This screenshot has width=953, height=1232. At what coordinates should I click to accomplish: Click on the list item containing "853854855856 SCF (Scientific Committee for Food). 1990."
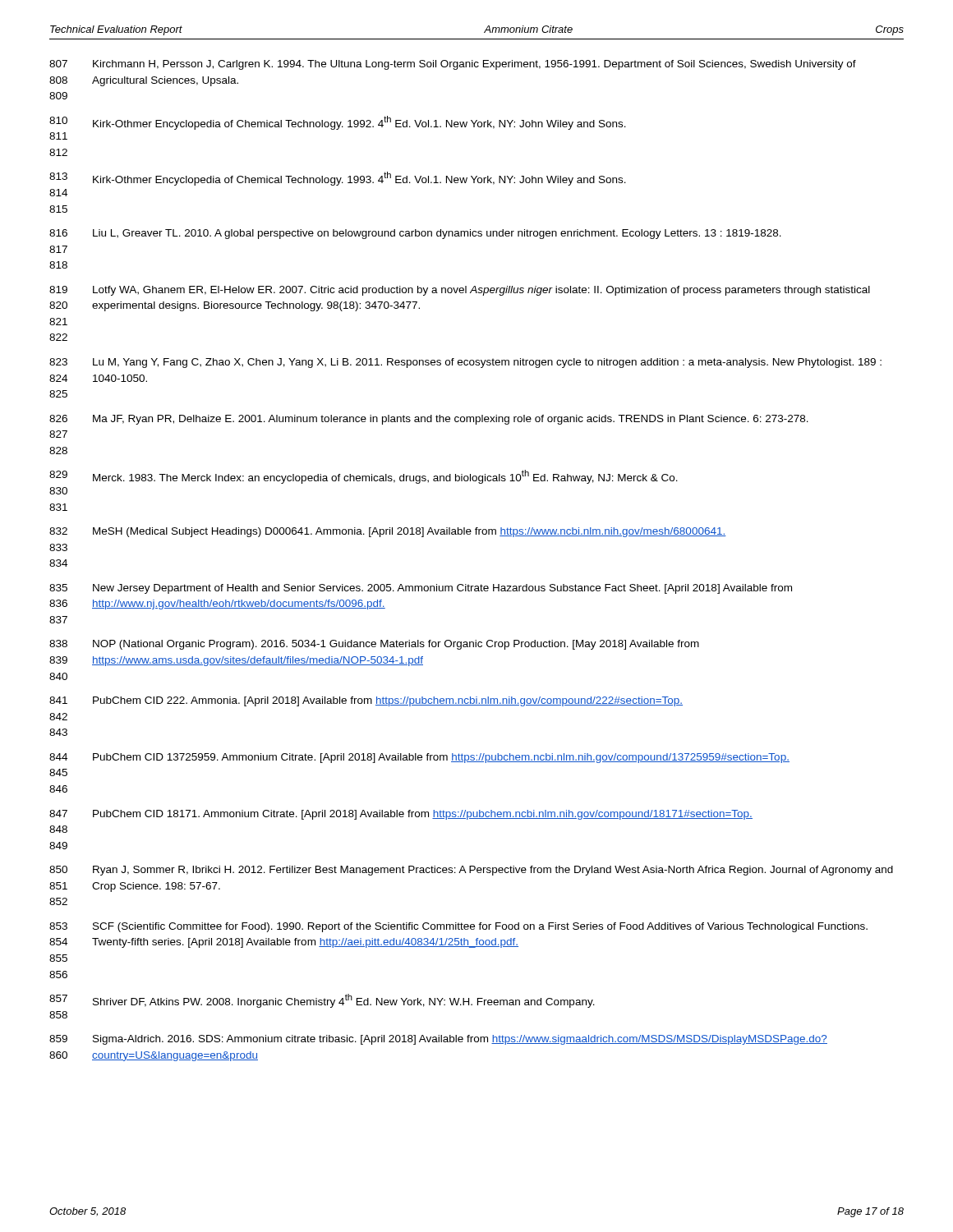pos(476,950)
